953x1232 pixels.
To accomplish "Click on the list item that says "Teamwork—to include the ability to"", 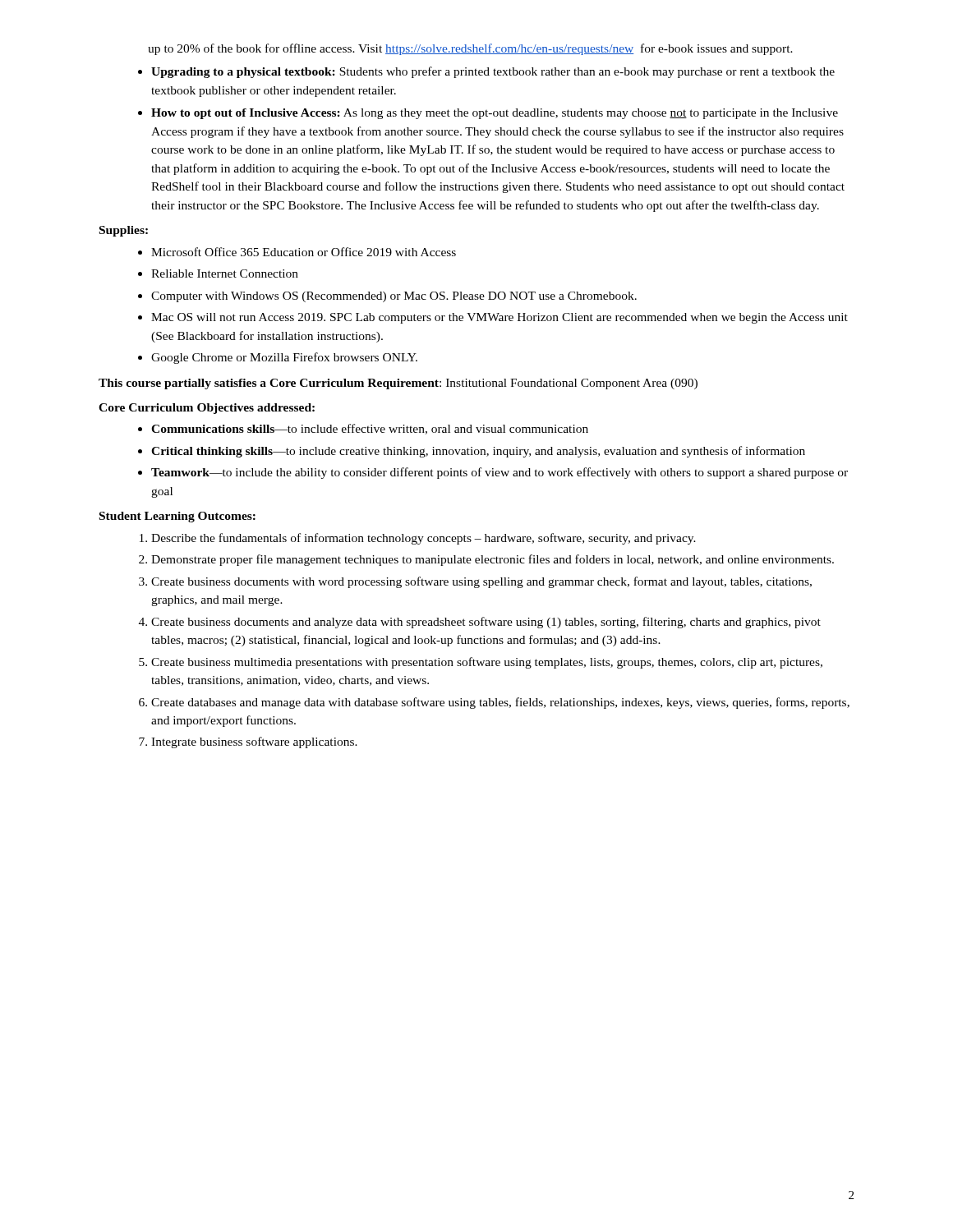I will tap(500, 481).
